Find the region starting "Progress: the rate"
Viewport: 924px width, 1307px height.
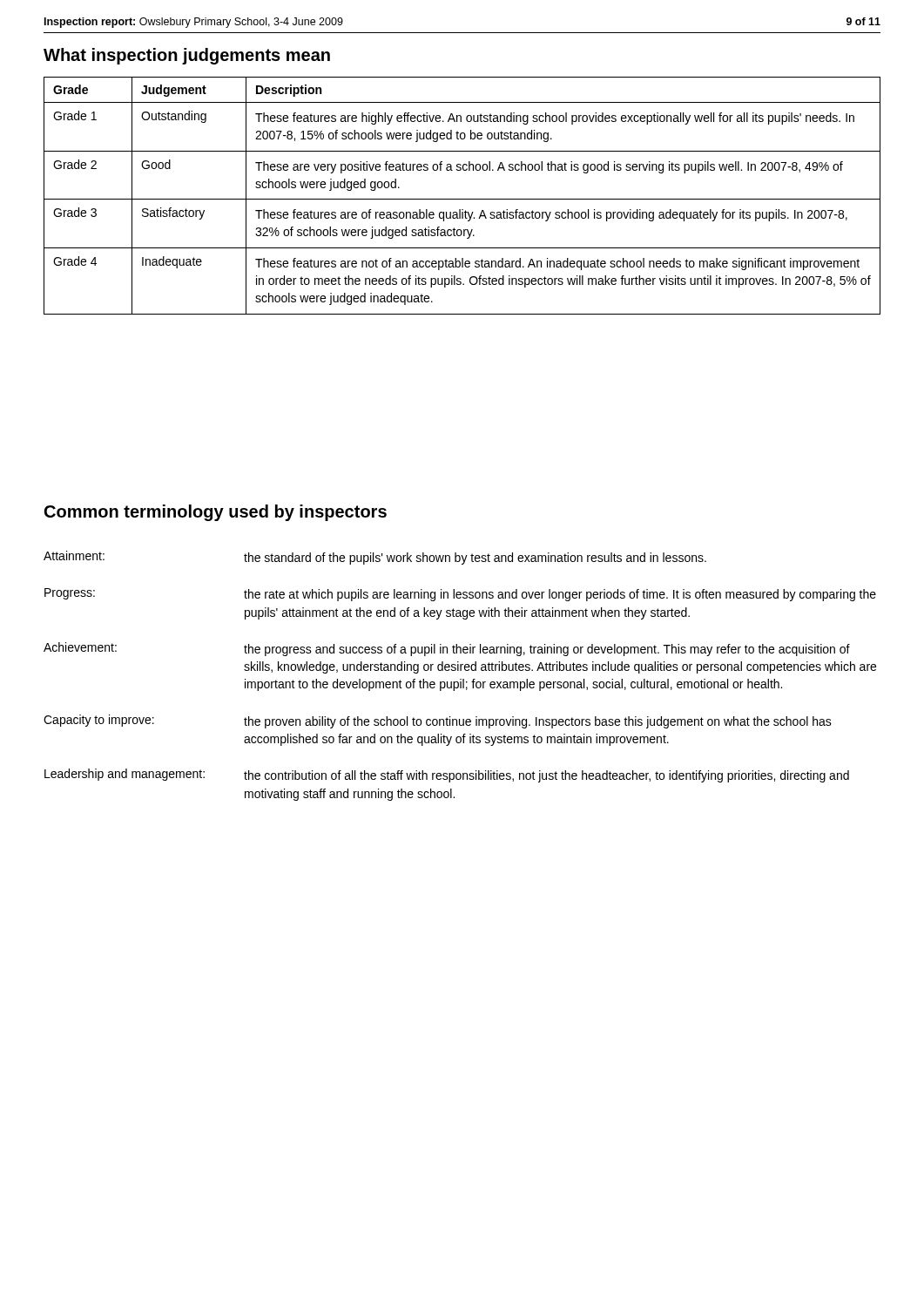click(462, 604)
